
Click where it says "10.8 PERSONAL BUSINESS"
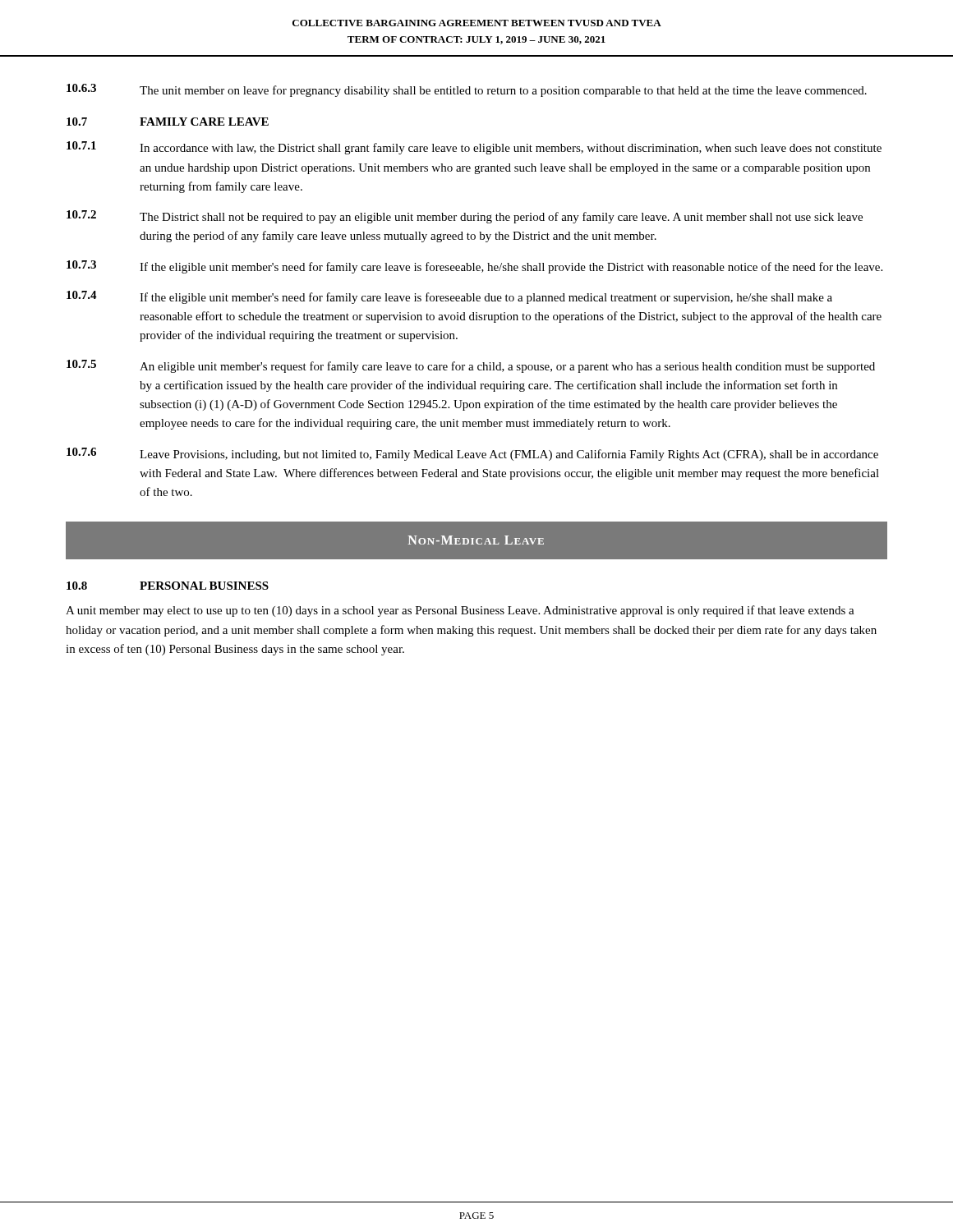[167, 586]
